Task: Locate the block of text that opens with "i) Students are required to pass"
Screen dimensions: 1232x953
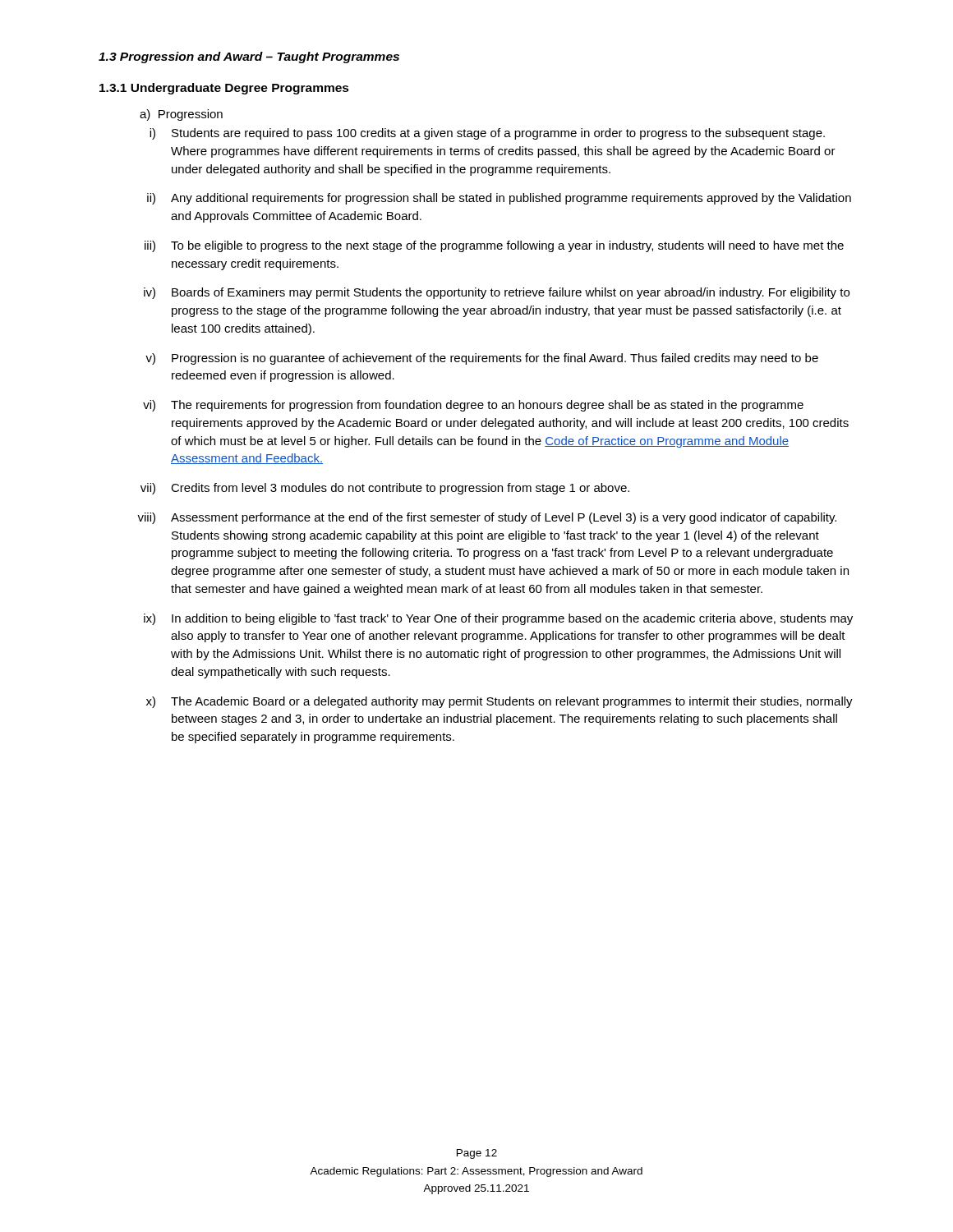Action: tap(476, 151)
